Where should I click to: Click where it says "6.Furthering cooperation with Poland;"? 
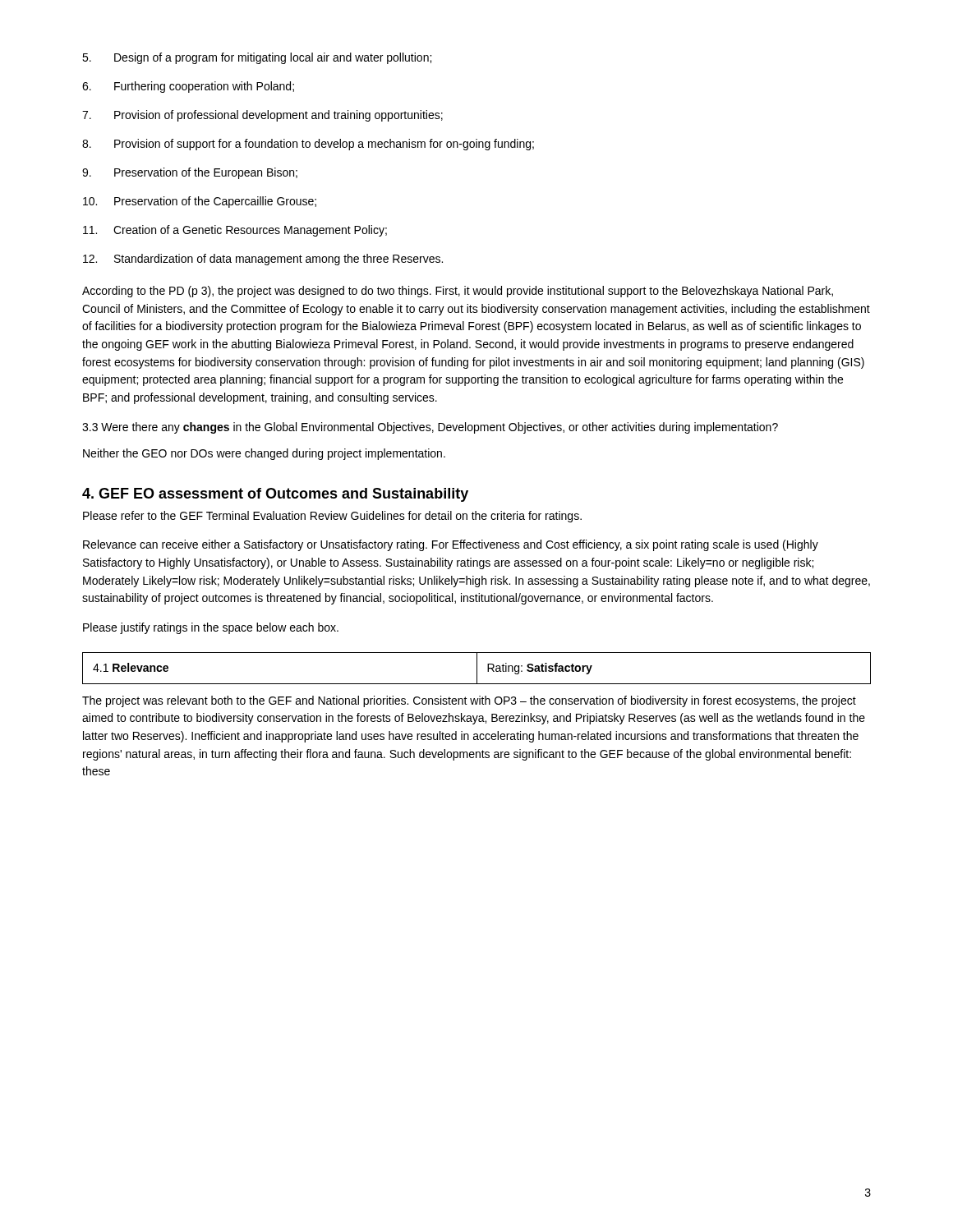point(188,87)
